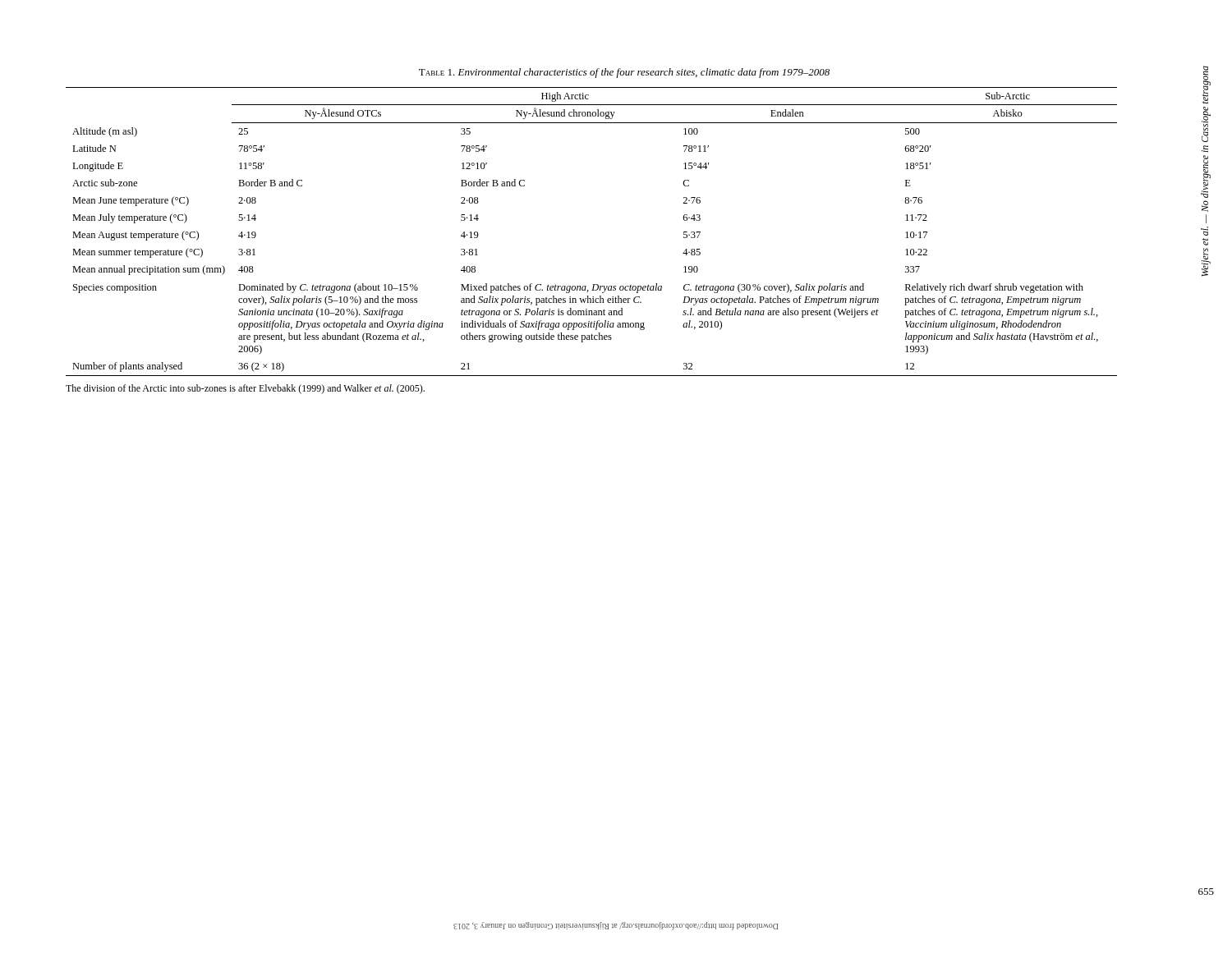Select the footnote that says "The division of the Arctic"
Image resolution: width=1232 pixels, height=954 pixels.
(x=245, y=388)
